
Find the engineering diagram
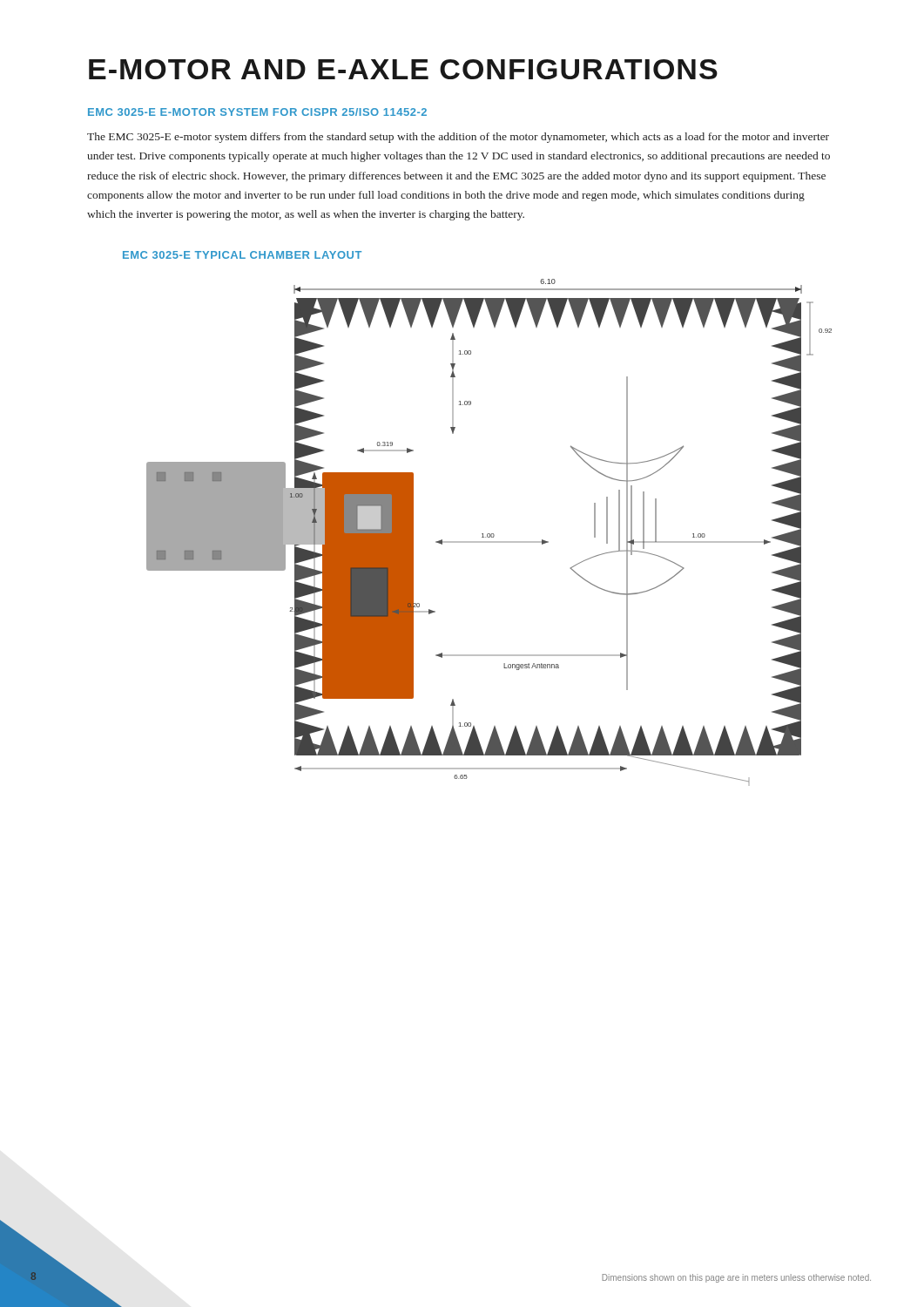tap(462, 529)
